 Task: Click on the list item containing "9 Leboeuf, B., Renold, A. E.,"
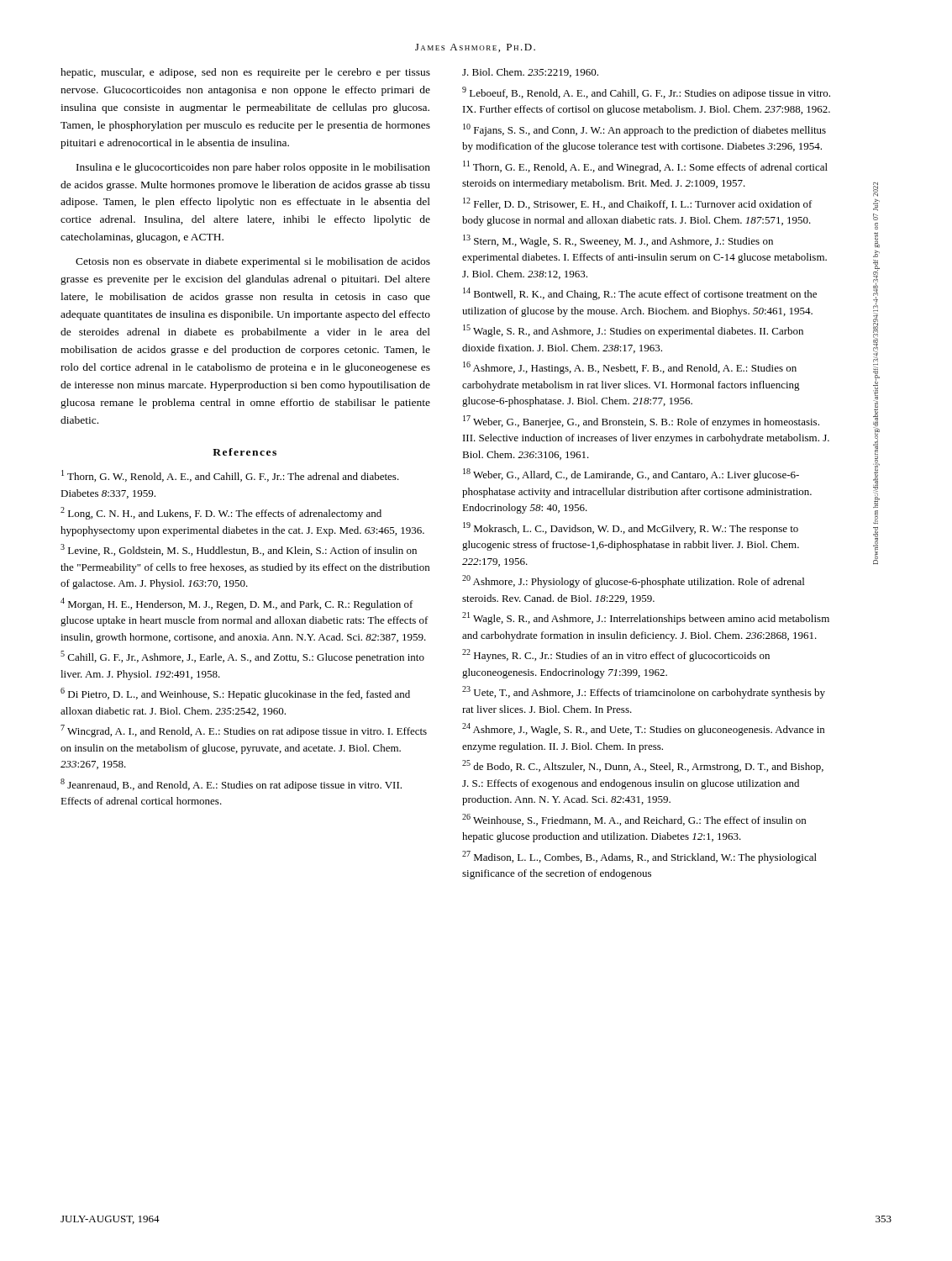coord(647,100)
